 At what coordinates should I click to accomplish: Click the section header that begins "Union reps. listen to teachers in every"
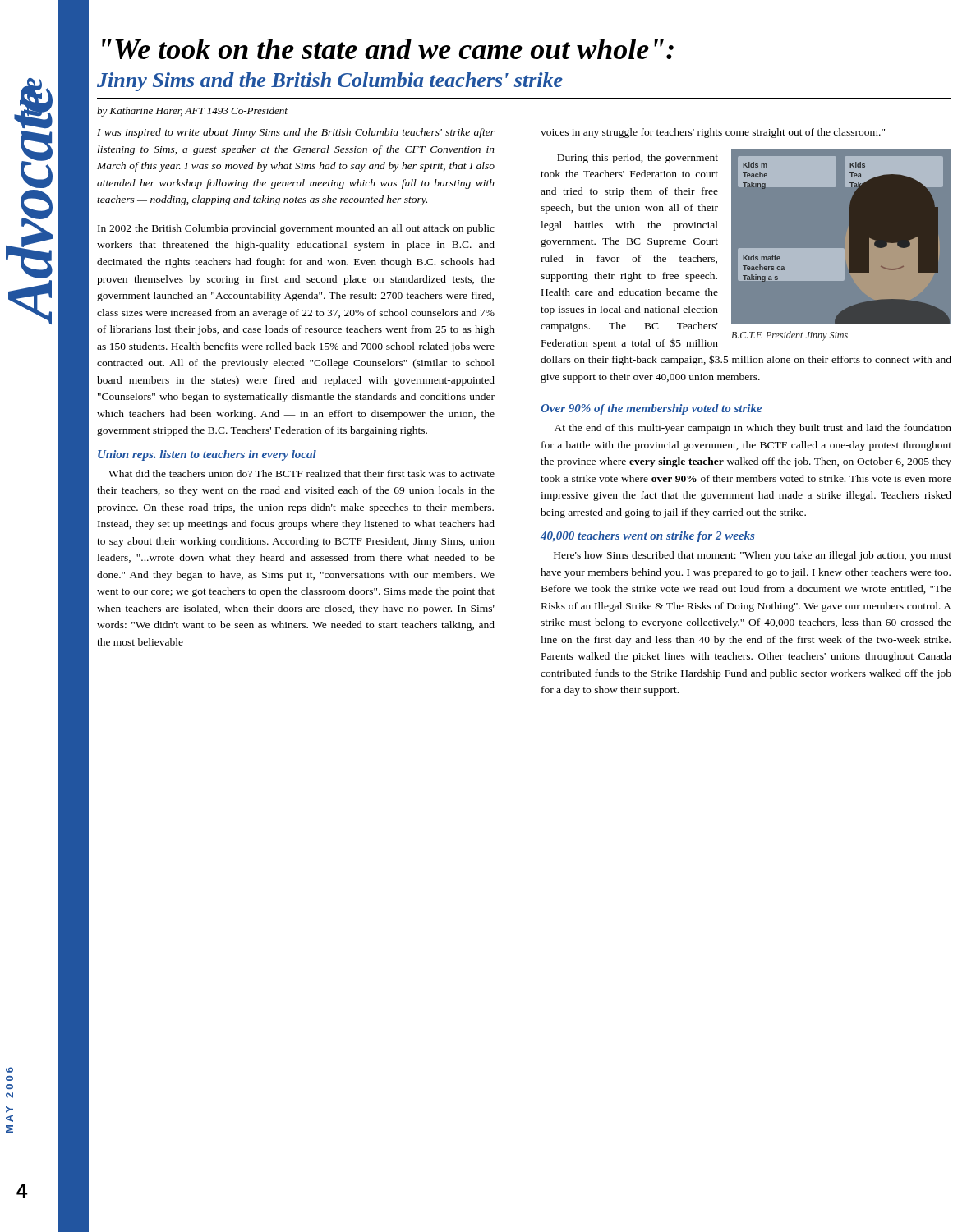tap(206, 454)
